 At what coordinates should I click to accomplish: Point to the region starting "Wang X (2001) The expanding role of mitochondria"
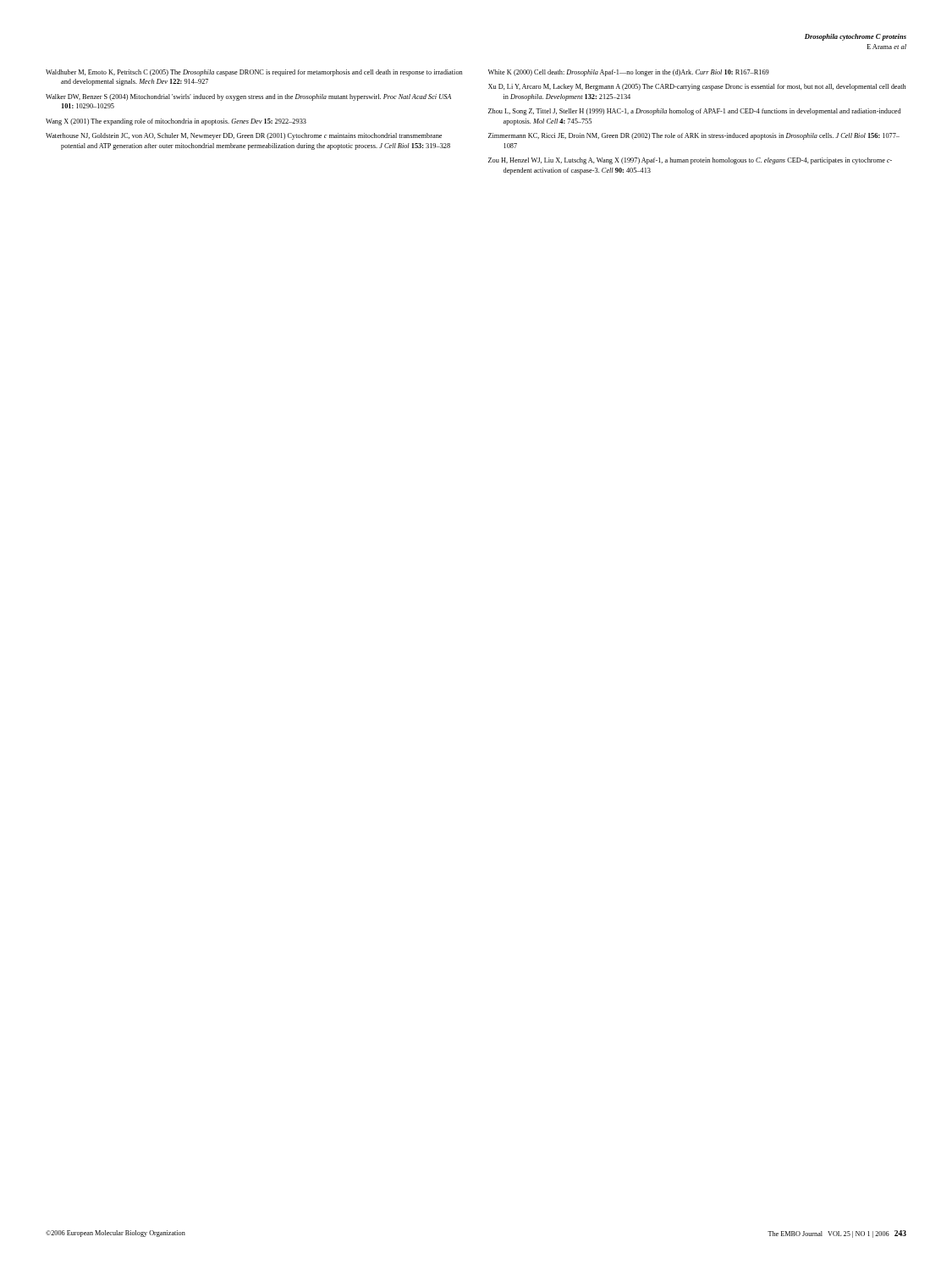click(x=176, y=121)
